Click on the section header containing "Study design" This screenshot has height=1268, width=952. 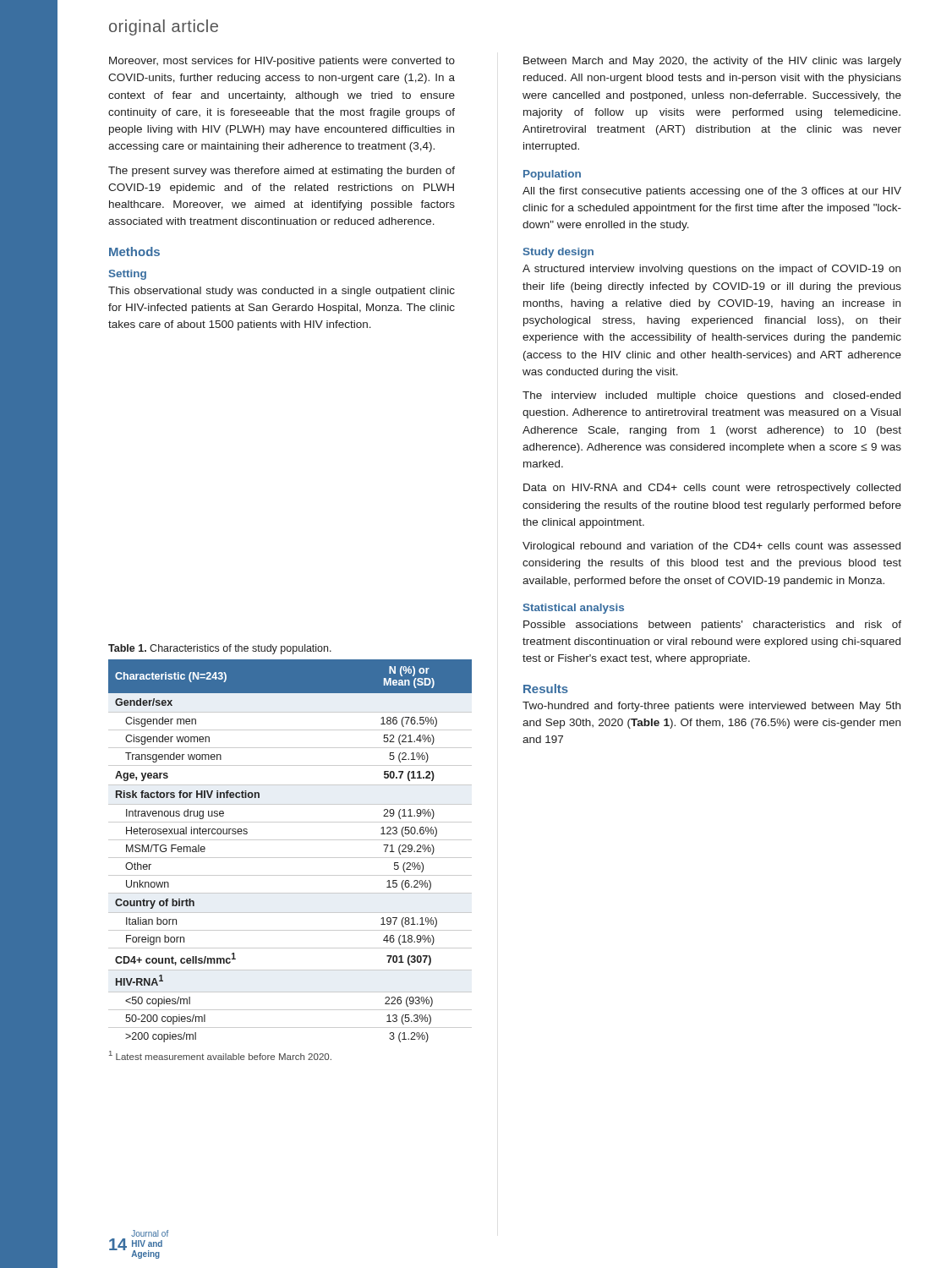coord(558,252)
